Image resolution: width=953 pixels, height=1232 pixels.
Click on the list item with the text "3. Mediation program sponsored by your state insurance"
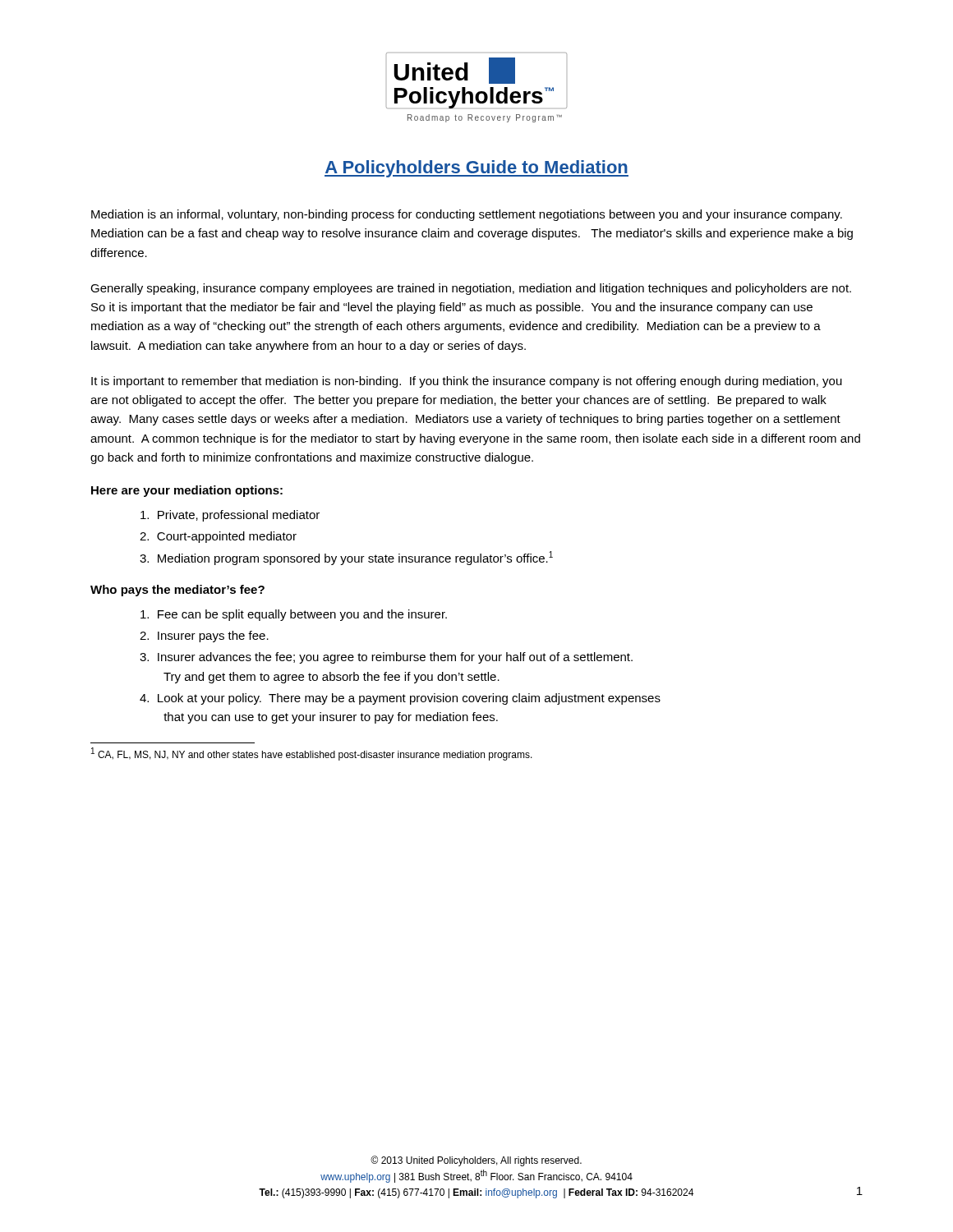point(346,557)
